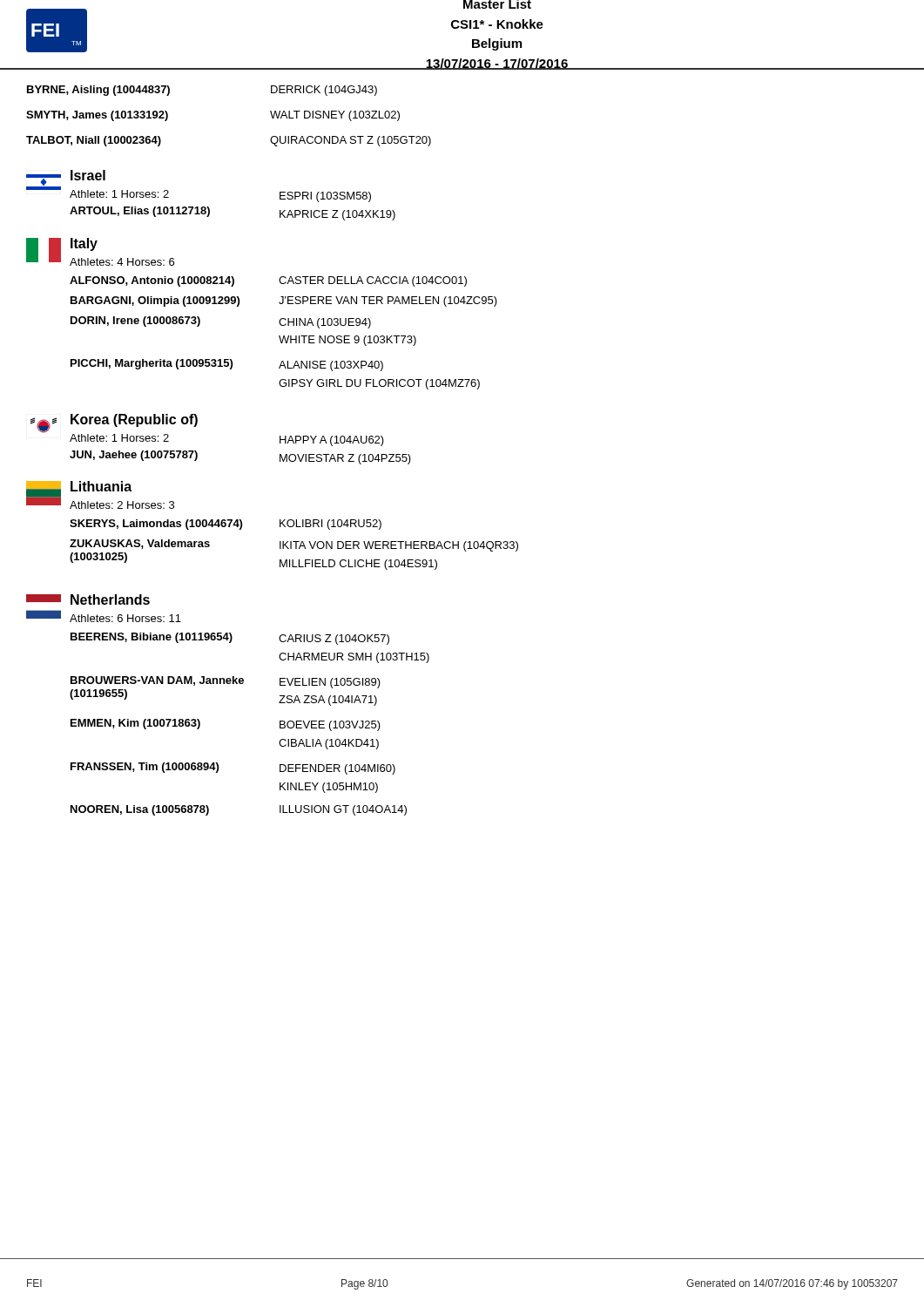The height and width of the screenshot is (1307, 924).
Task: Click on the region starting "BYRNE, Aisling (10044837) DERRICK (104GJ43)"
Action: [98, 90]
